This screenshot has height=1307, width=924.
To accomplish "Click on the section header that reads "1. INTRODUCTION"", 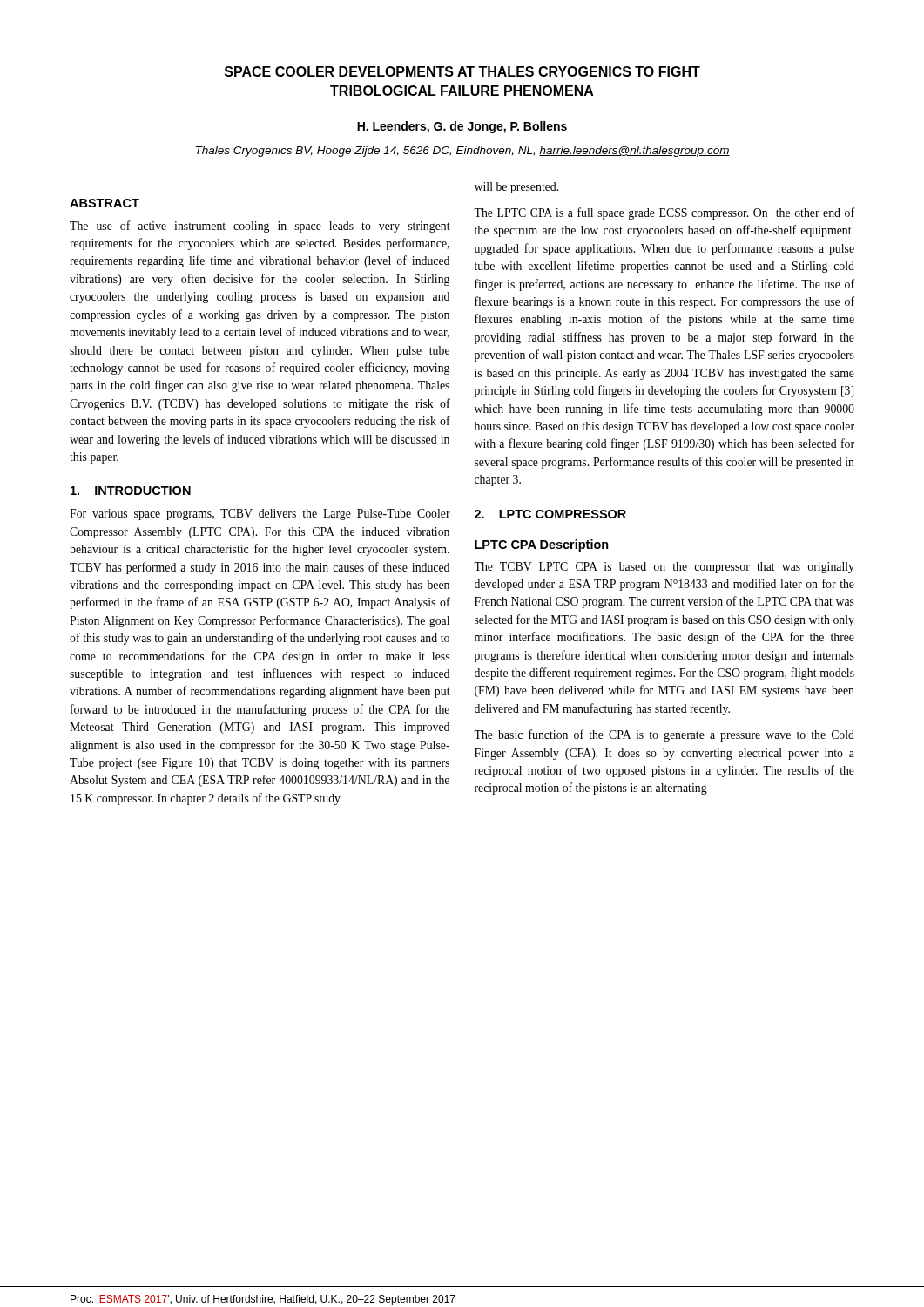I will tap(130, 491).
